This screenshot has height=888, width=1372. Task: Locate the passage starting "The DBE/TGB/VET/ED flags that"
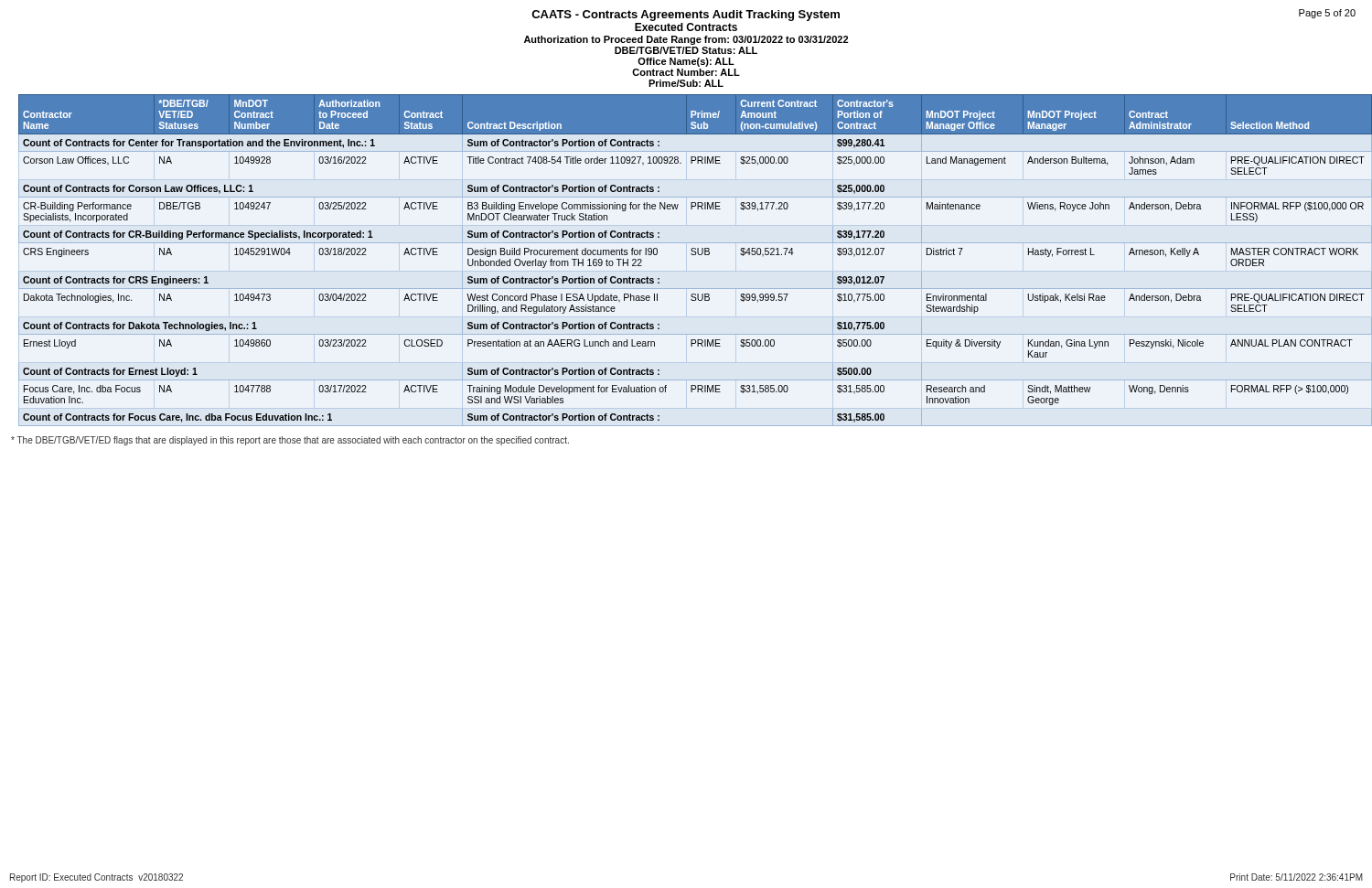290,440
